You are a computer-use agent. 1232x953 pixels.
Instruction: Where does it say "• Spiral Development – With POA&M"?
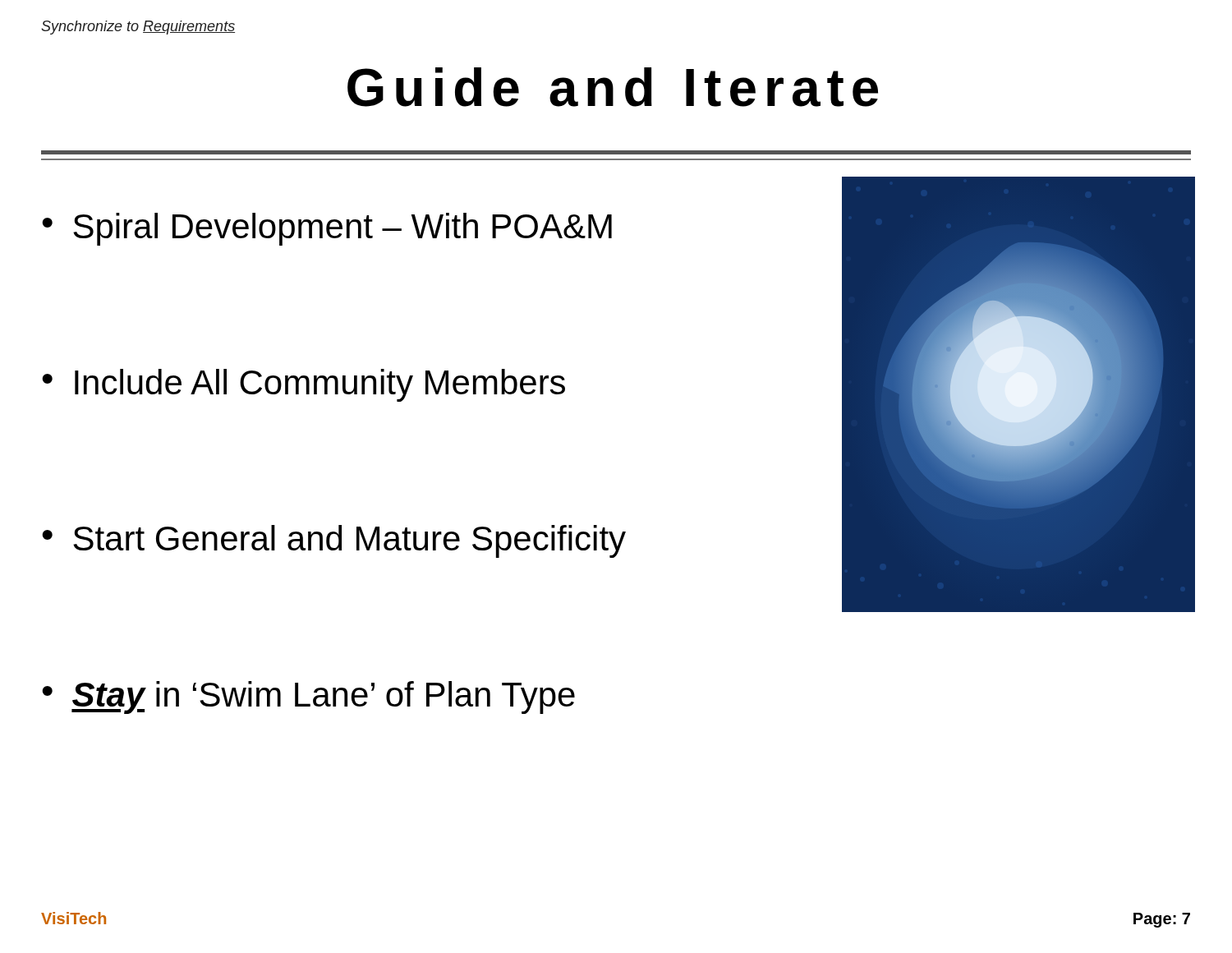[x=328, y=225]
